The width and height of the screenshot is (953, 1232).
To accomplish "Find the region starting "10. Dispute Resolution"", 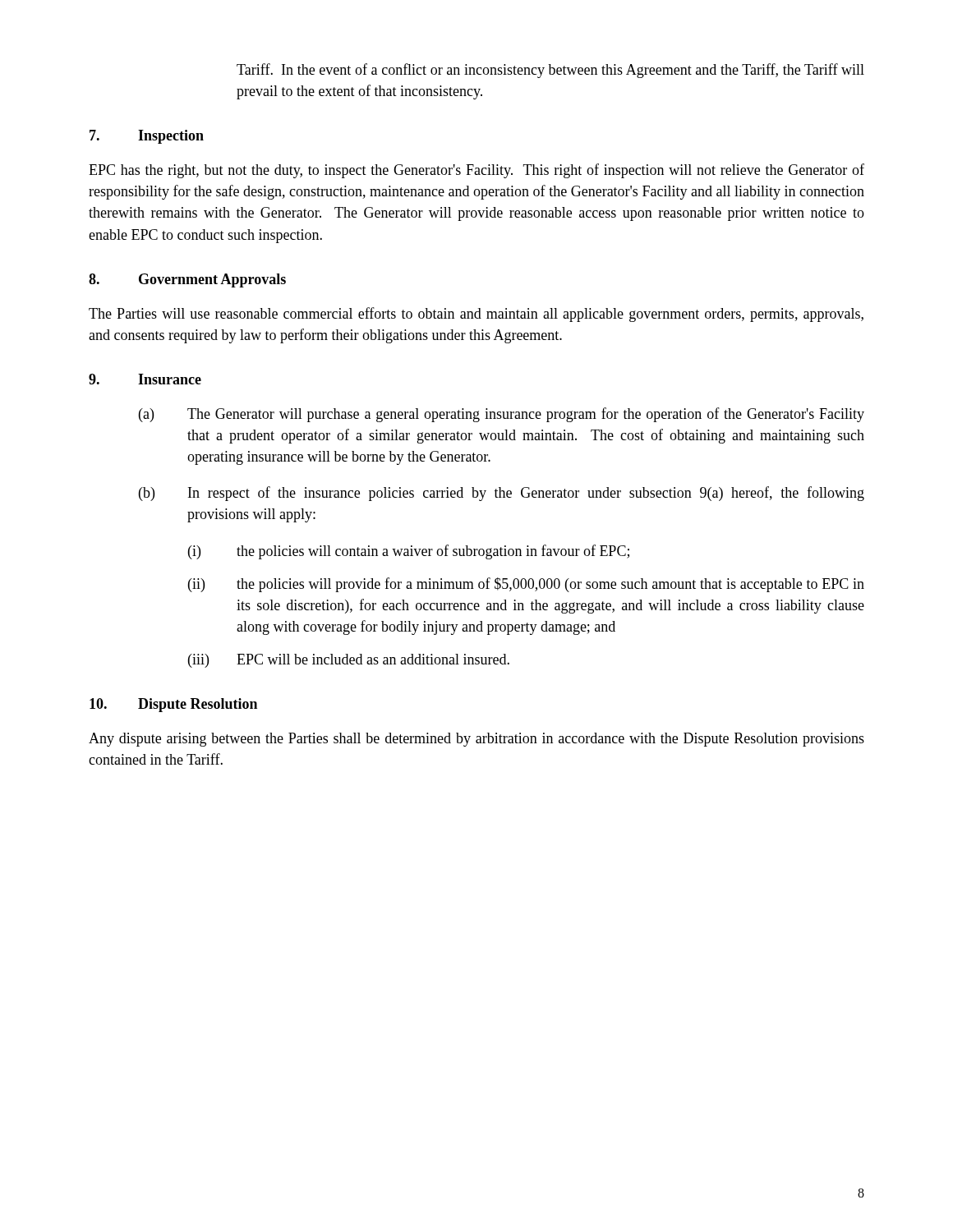I will (173, 704).
